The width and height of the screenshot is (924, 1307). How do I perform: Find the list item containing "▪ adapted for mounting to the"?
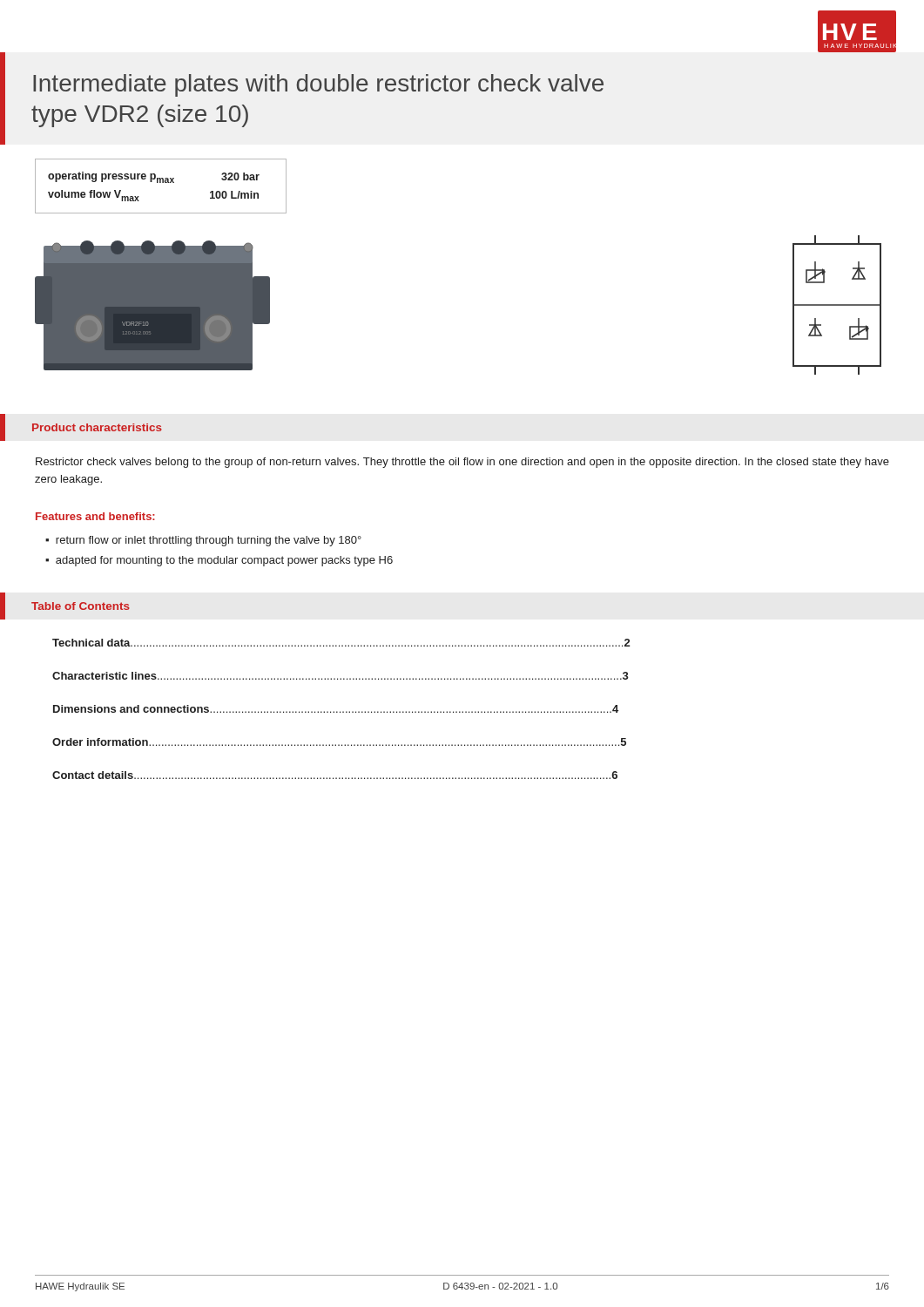coord(219,560)
